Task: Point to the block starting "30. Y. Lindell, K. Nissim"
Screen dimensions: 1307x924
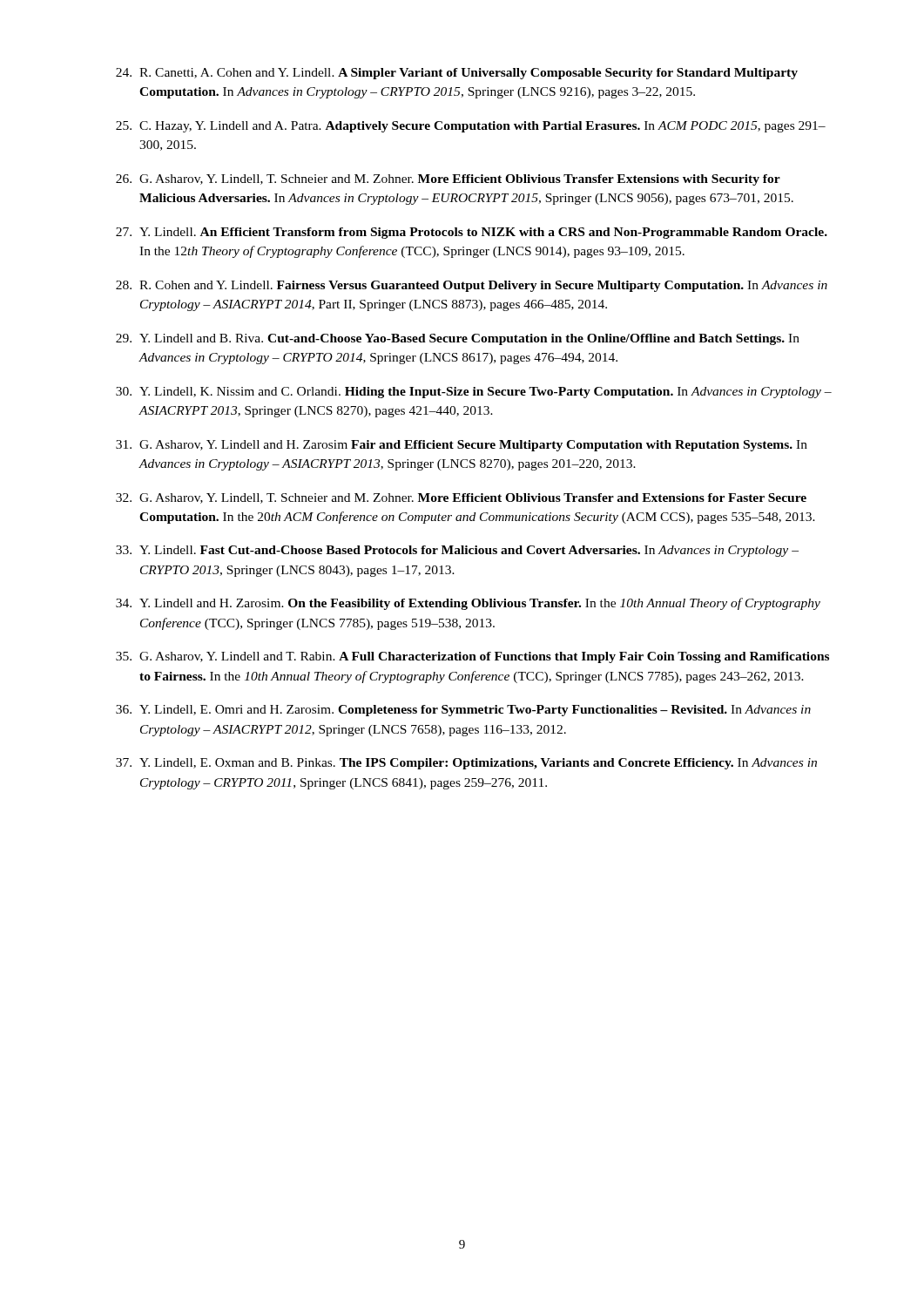Action: tap(462, 401)
